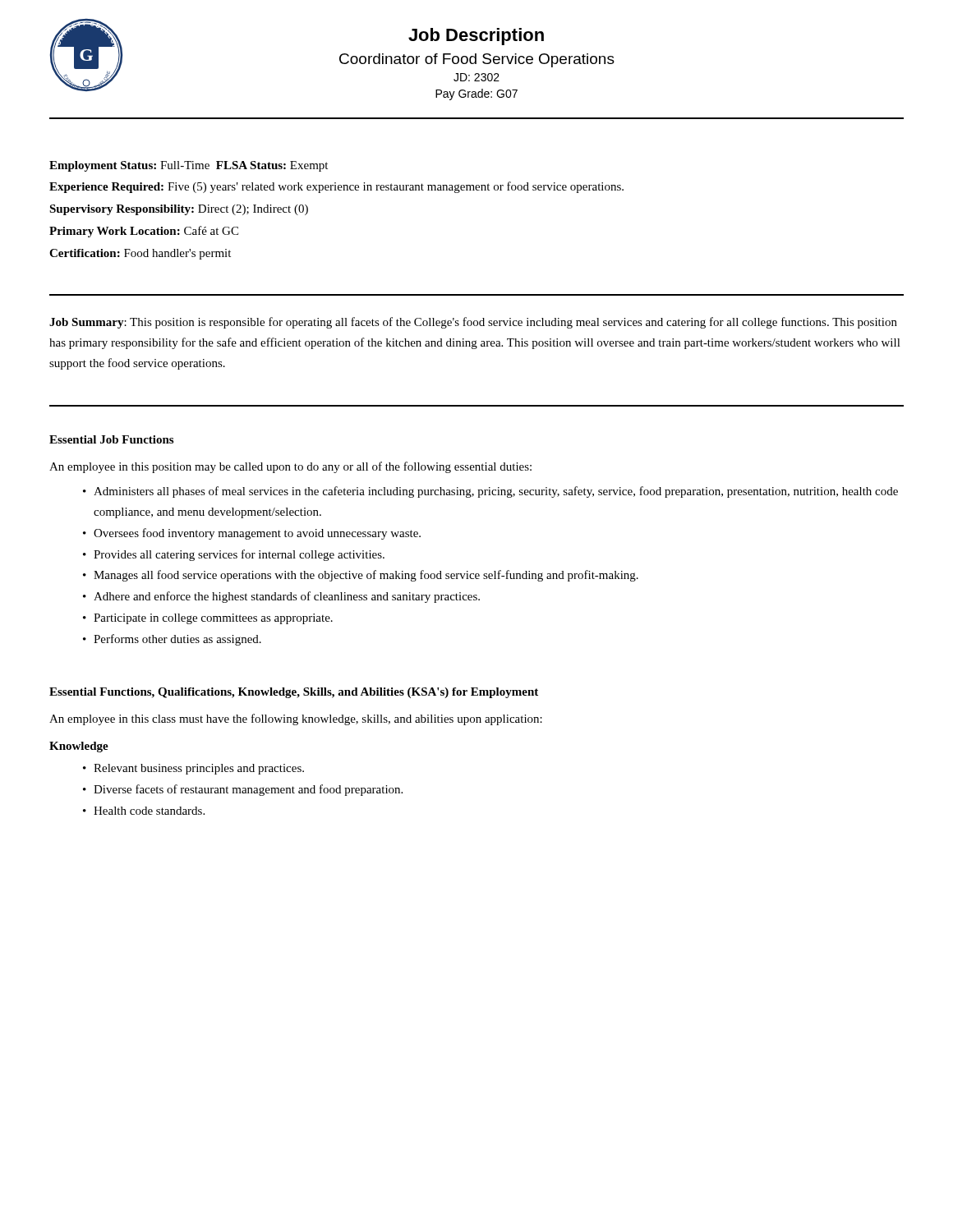Find the list item that reads "Participate in college committees"

(x=213, y=618)
